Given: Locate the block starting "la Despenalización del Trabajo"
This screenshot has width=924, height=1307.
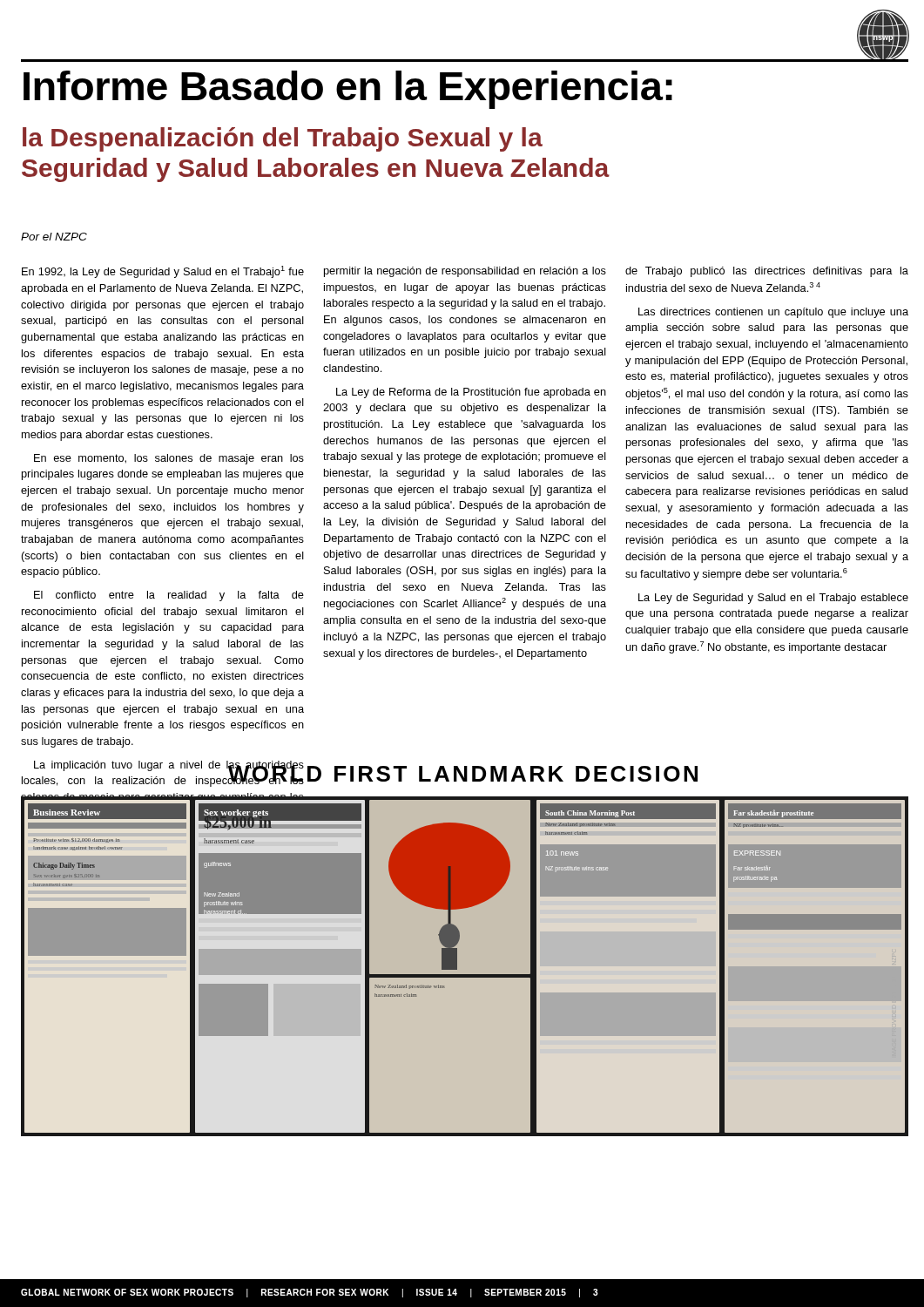Looking at the screenshot, I should click(315, 153).
